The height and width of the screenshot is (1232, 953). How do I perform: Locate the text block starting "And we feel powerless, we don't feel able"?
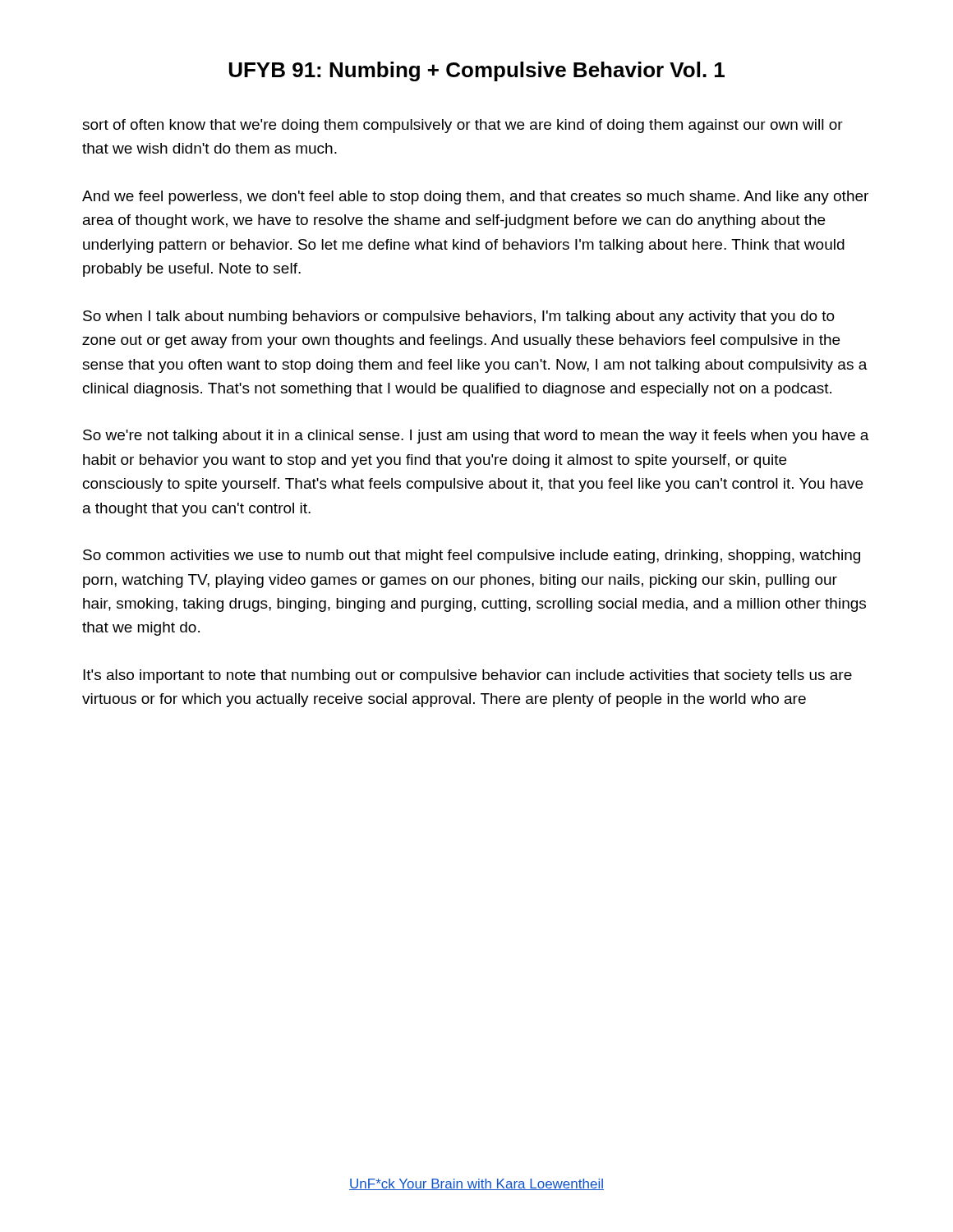coord(475,232)
